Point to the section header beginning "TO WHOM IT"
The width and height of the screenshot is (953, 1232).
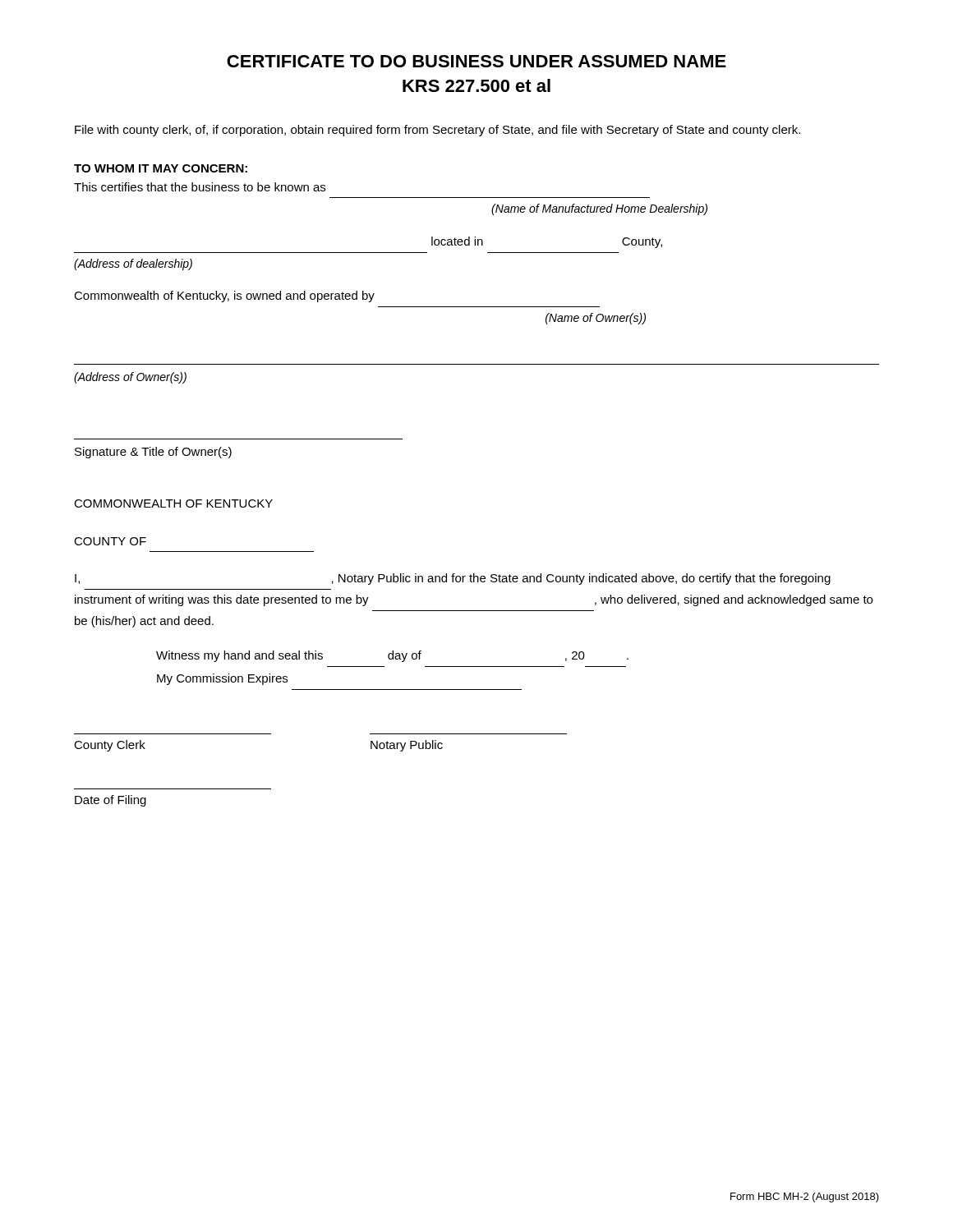point(161,168)
